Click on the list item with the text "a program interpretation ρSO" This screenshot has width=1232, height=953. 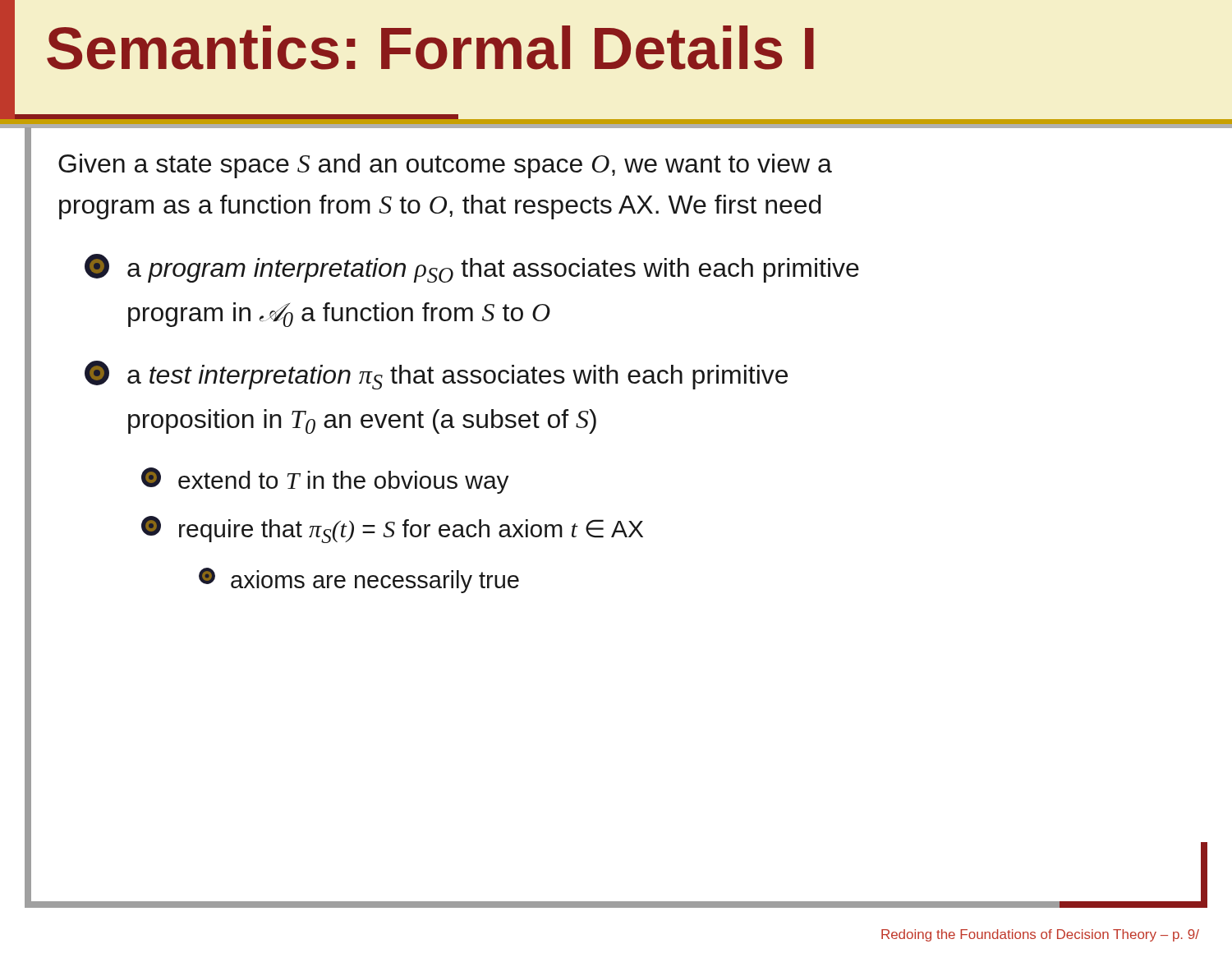point(471,293)
